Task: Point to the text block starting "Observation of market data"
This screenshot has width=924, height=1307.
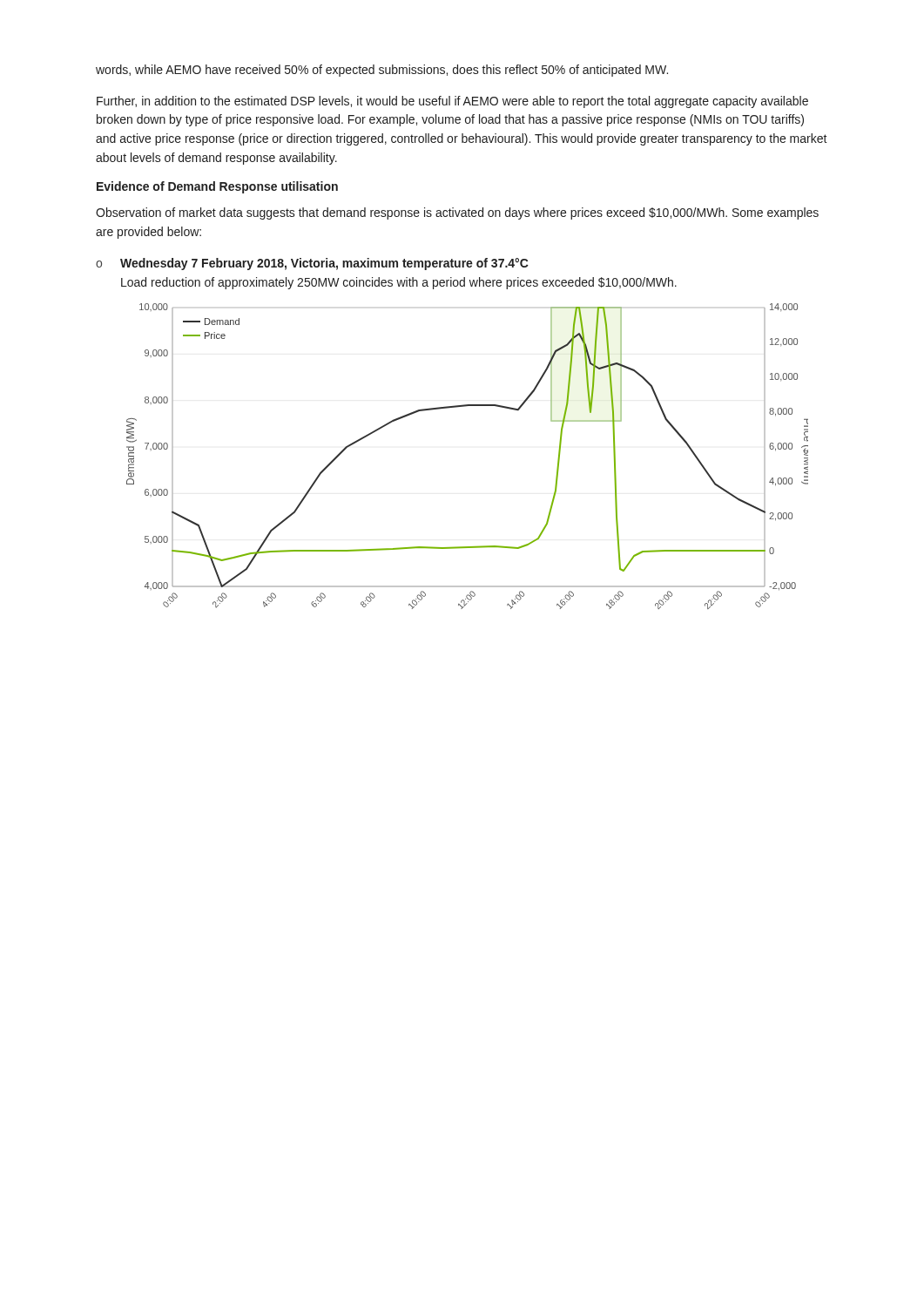Action: [x=457, y=222]
